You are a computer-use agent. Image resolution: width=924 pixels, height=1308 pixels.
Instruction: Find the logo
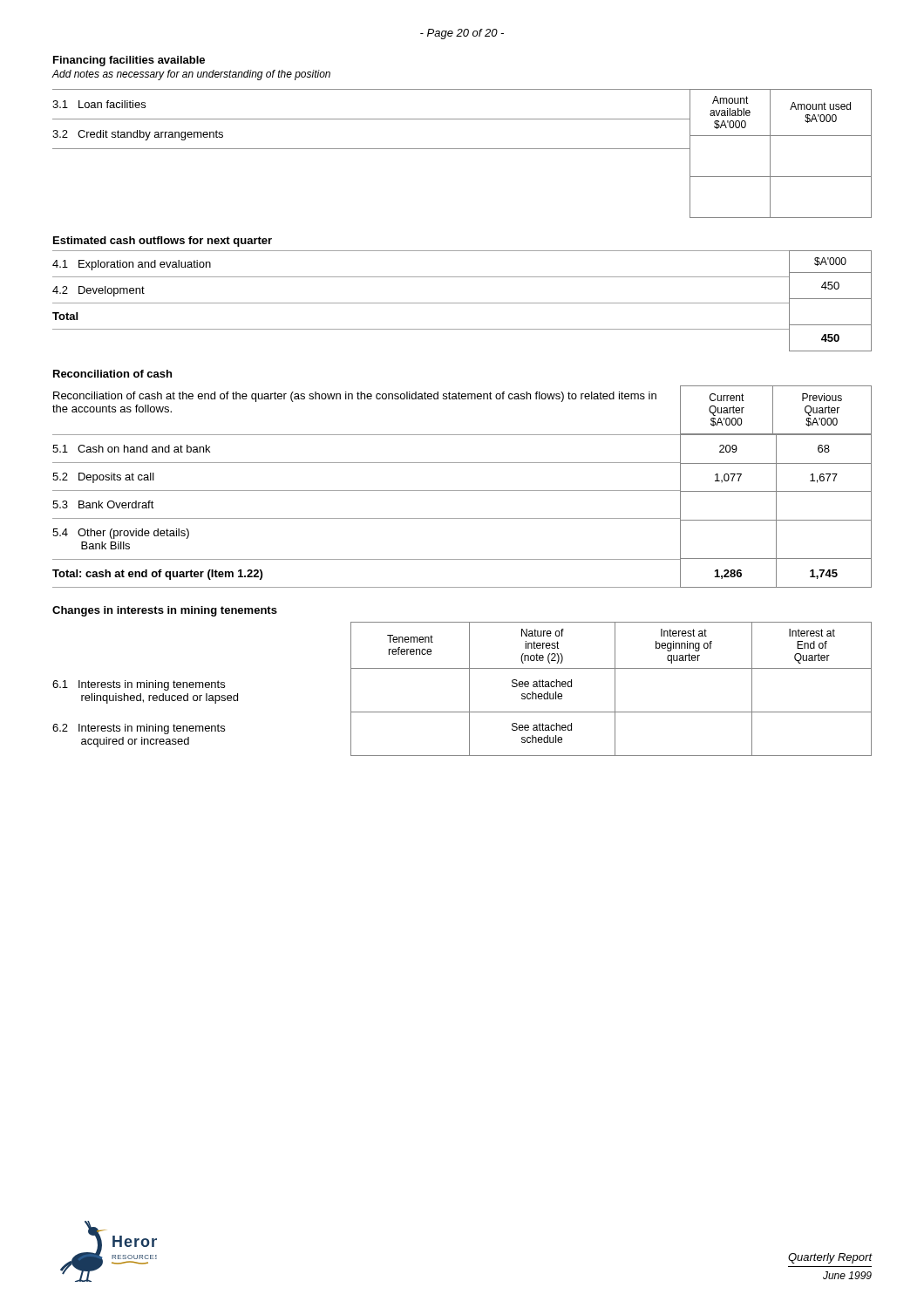(x=105, y=1251)
